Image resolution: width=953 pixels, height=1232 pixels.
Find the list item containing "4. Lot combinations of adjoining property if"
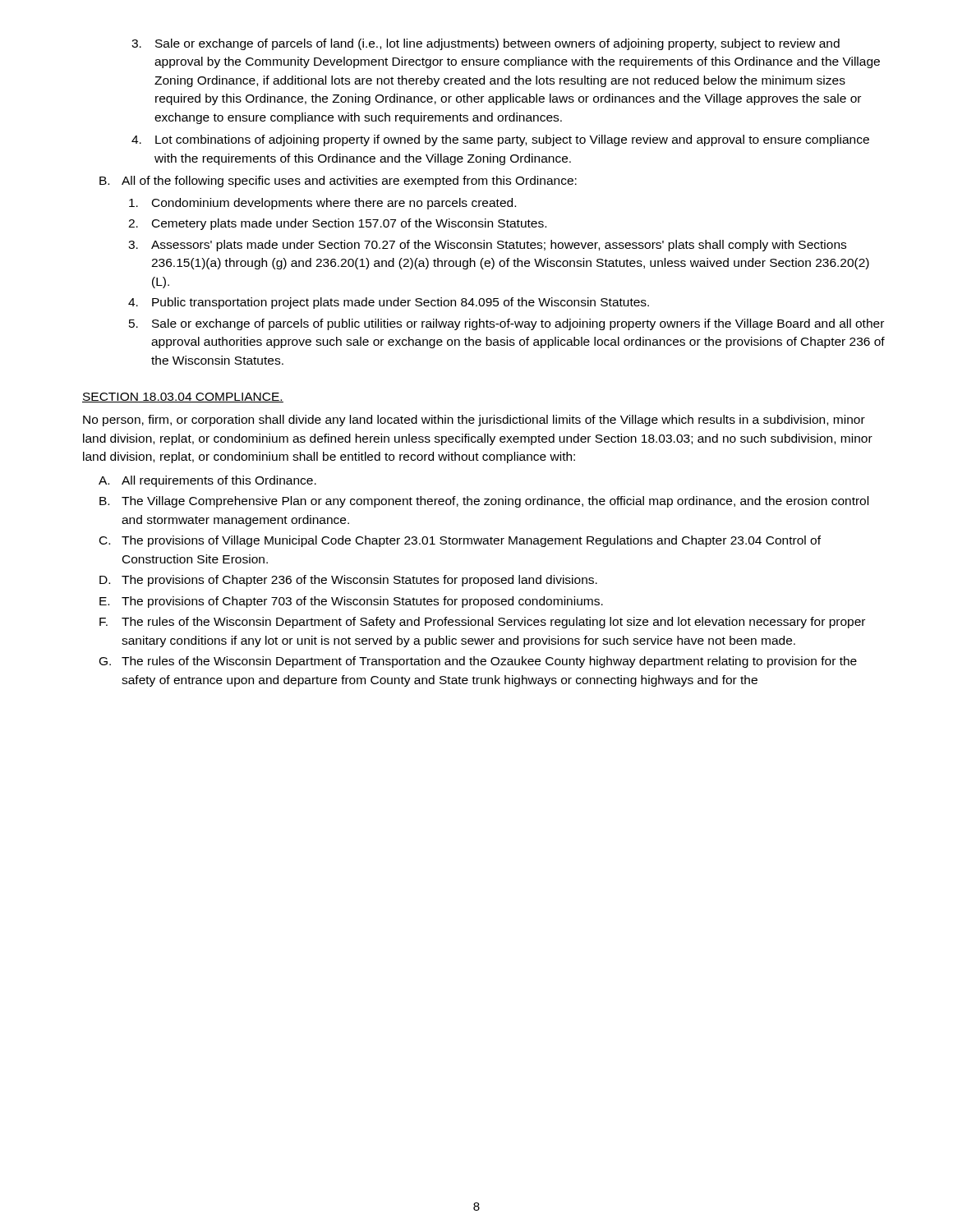tap(509, 149)
